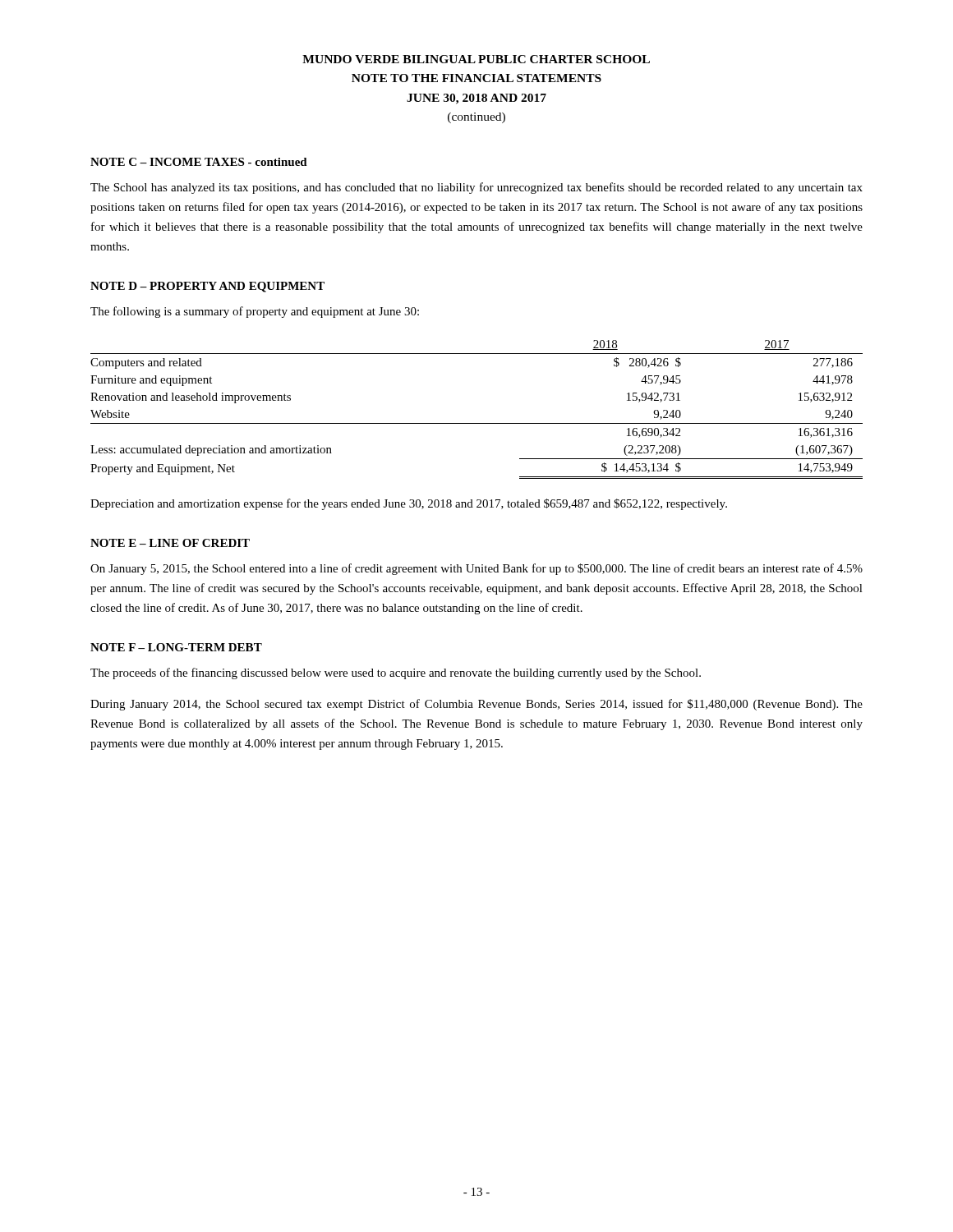Where is the passage that starts "The following is"?
The height and width of the screenshot is (1232, 953).
(x=255, y=311)
